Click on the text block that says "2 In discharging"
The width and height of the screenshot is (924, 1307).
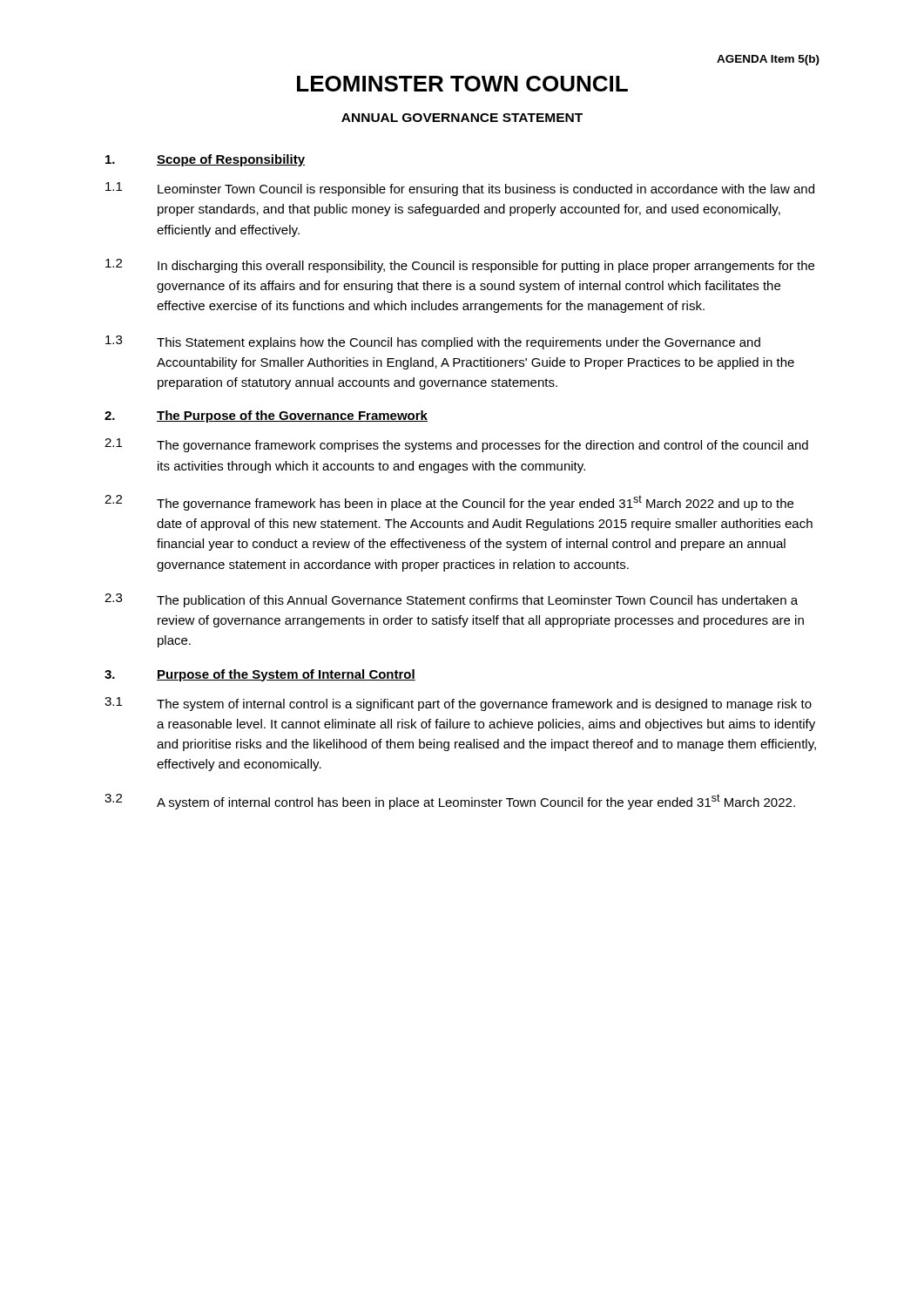(462, 286)
